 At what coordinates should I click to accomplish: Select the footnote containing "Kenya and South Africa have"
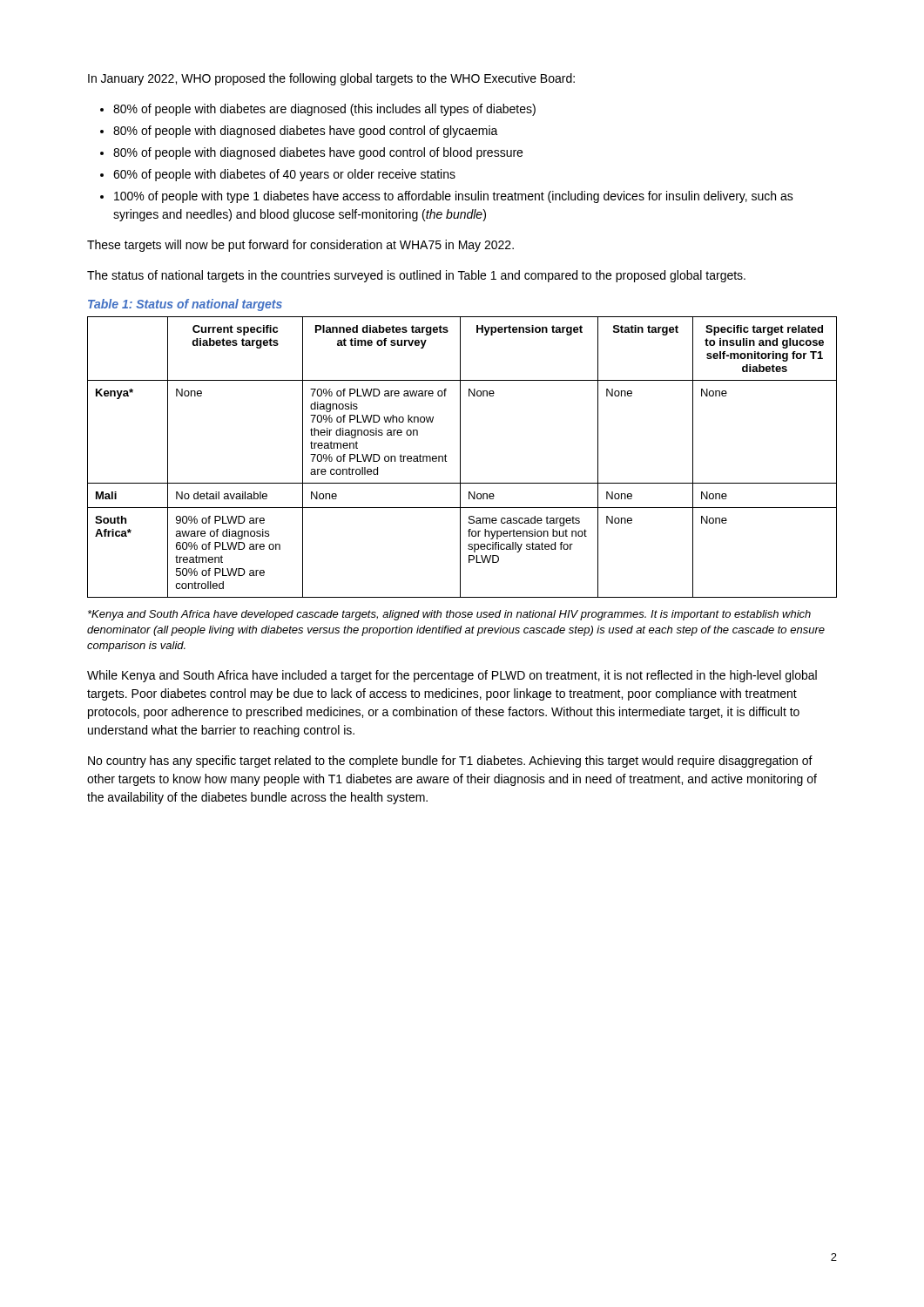point(456,630)
